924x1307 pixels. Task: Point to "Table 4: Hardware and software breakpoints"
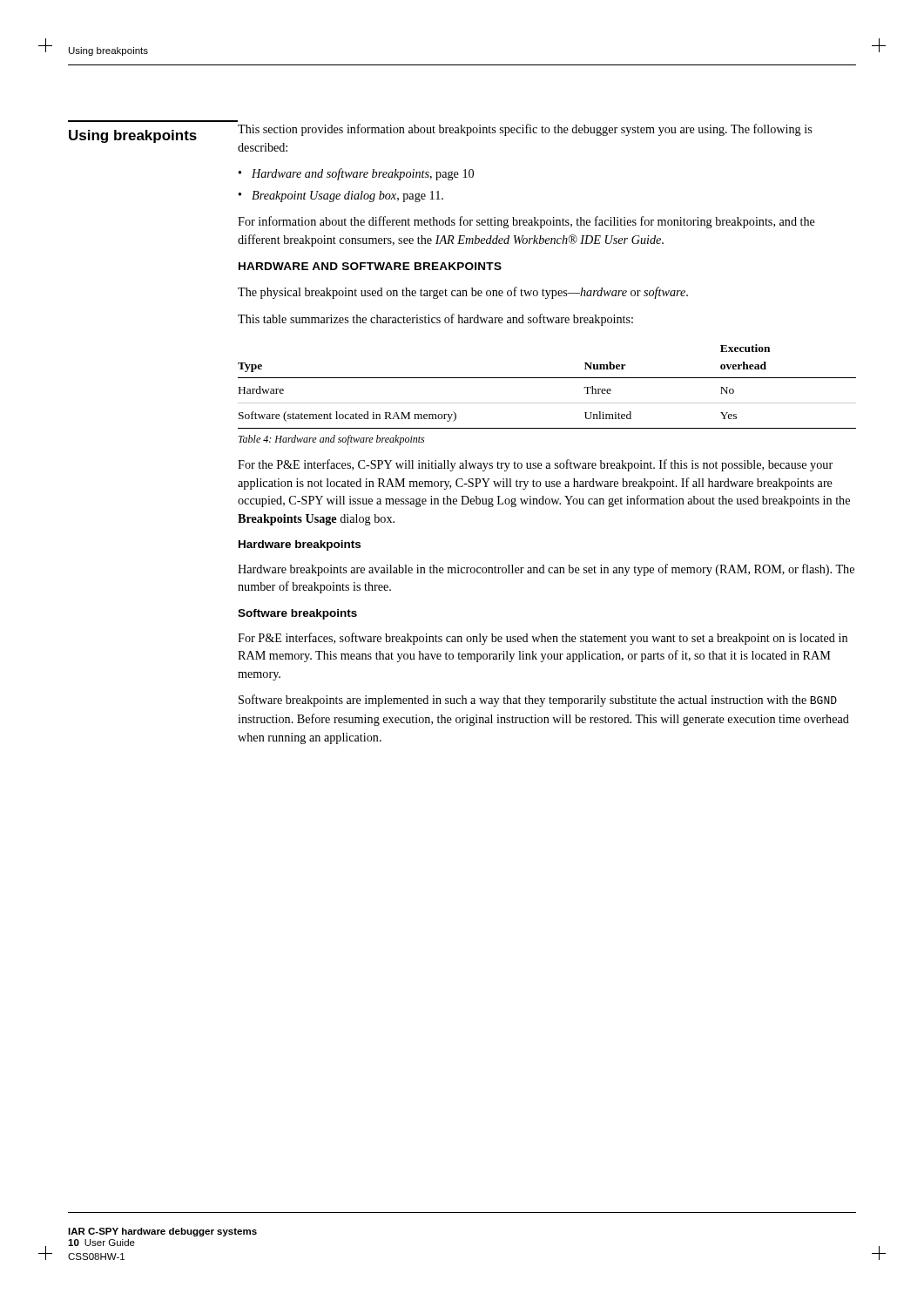331,439
